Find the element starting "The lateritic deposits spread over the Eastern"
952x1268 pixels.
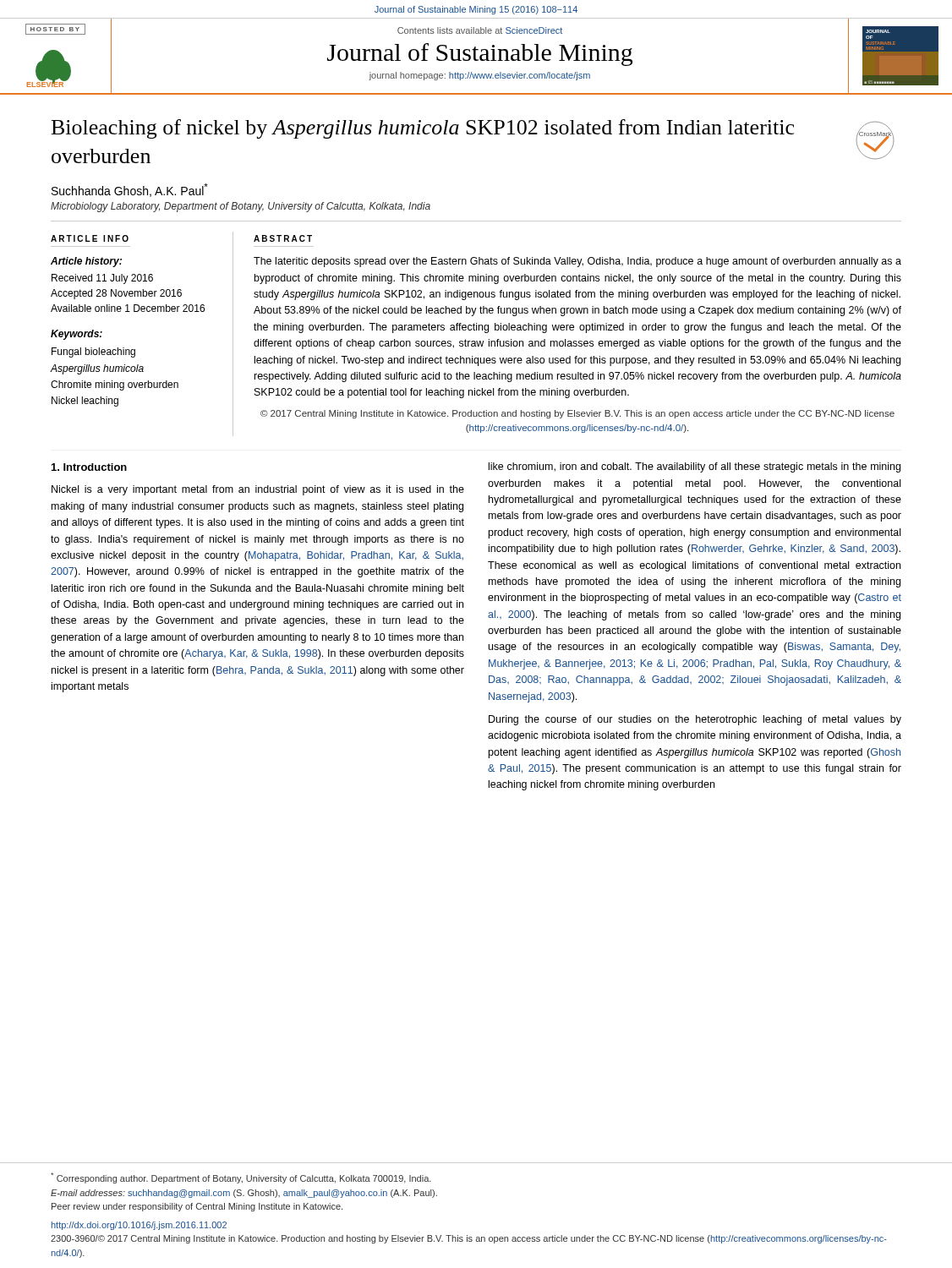pos(577,345)
